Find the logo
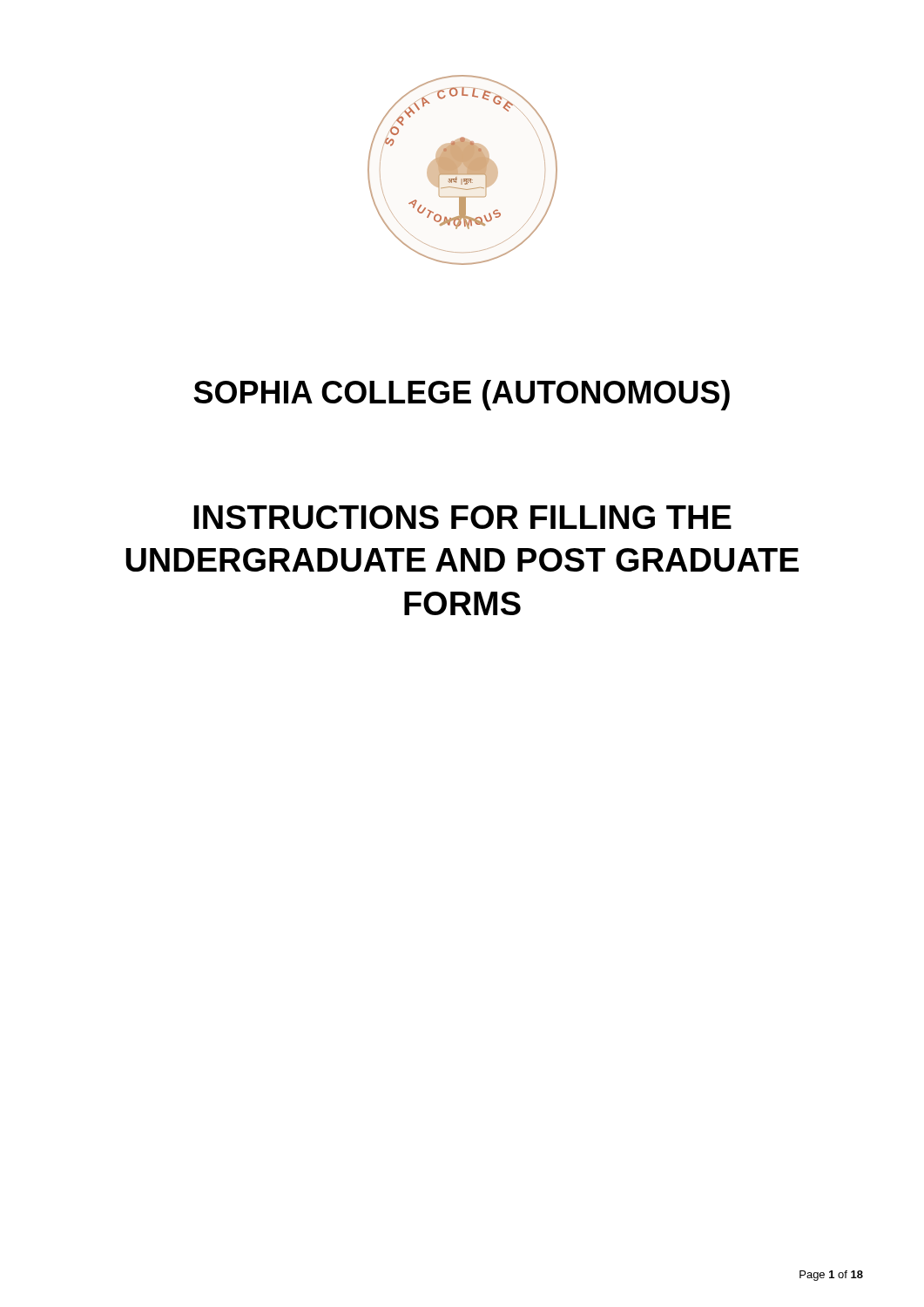 click(x=462, y=172)
